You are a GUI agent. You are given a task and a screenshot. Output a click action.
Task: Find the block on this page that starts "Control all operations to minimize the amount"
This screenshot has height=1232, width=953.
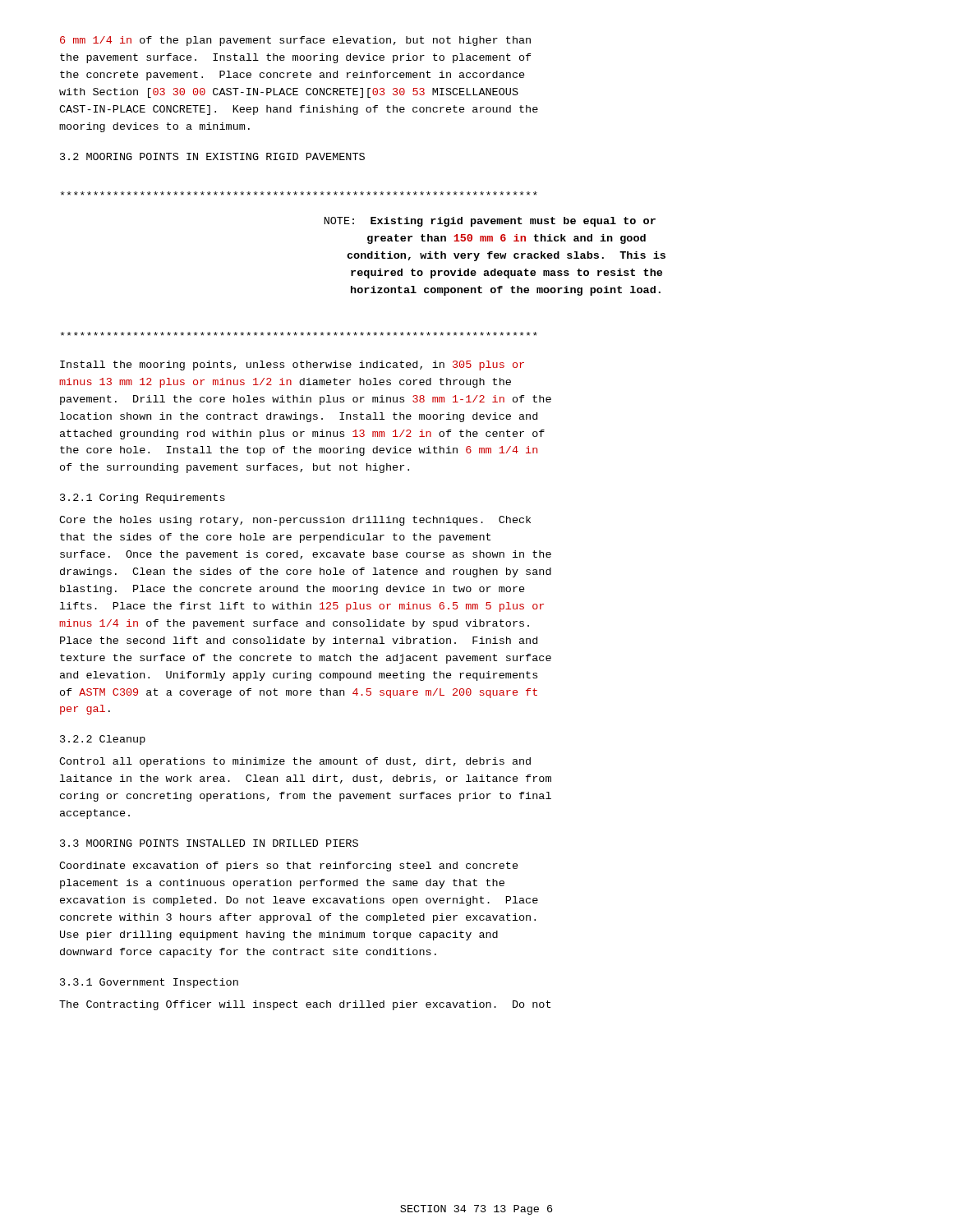305,788
